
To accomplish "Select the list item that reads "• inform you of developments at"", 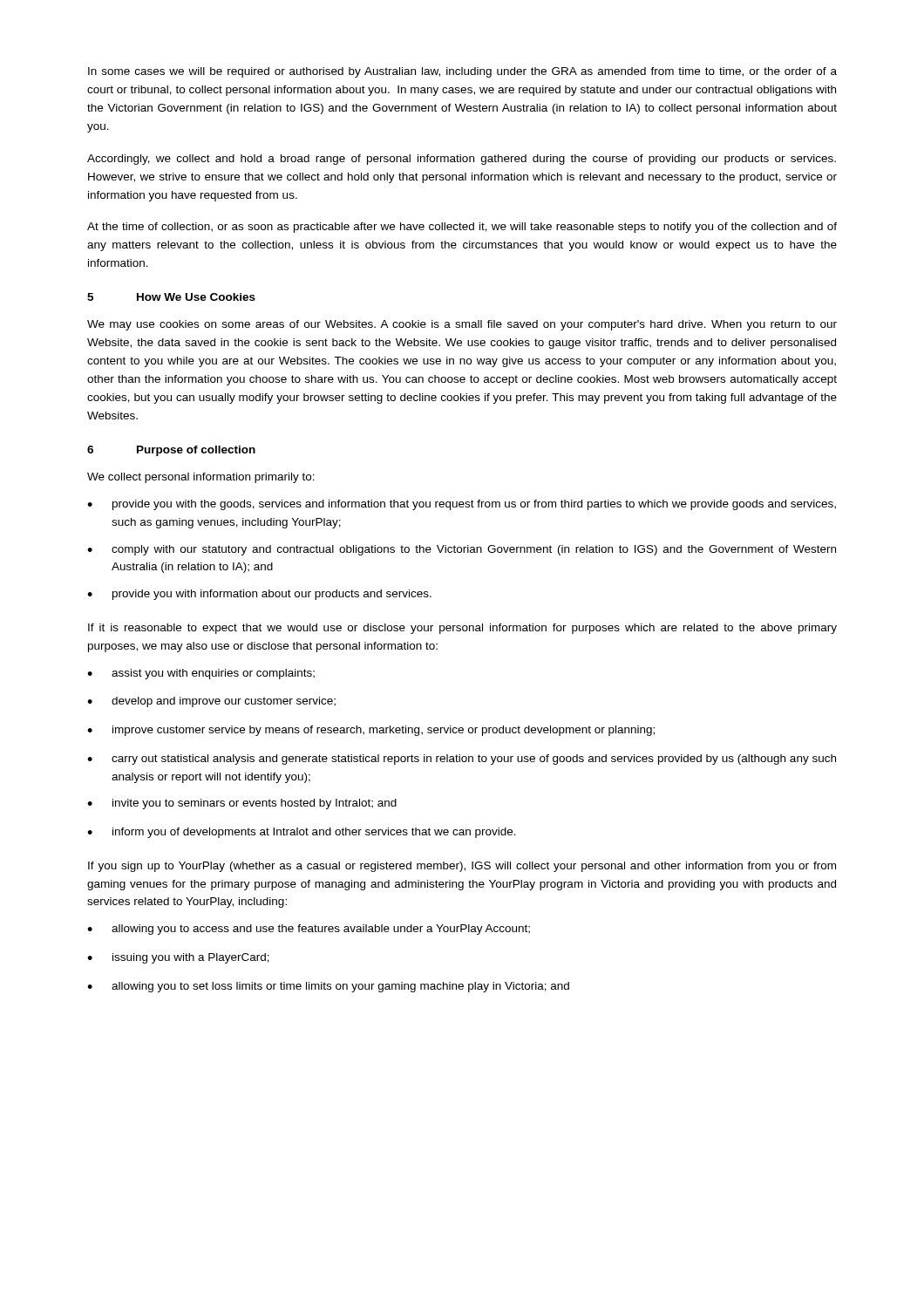I will [x=462, y=833].
